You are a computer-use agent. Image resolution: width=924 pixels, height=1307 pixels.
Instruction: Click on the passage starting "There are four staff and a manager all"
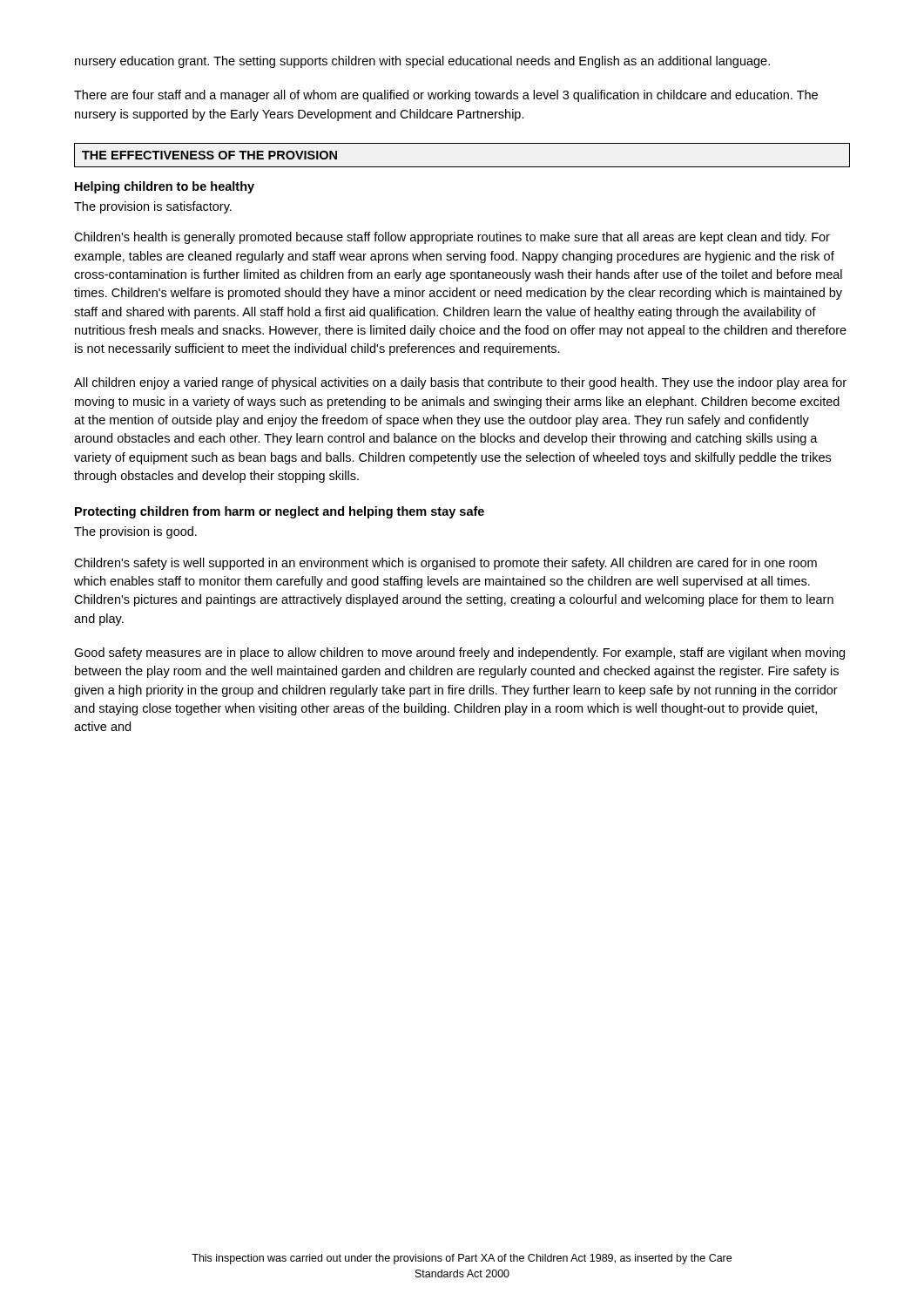446,104
